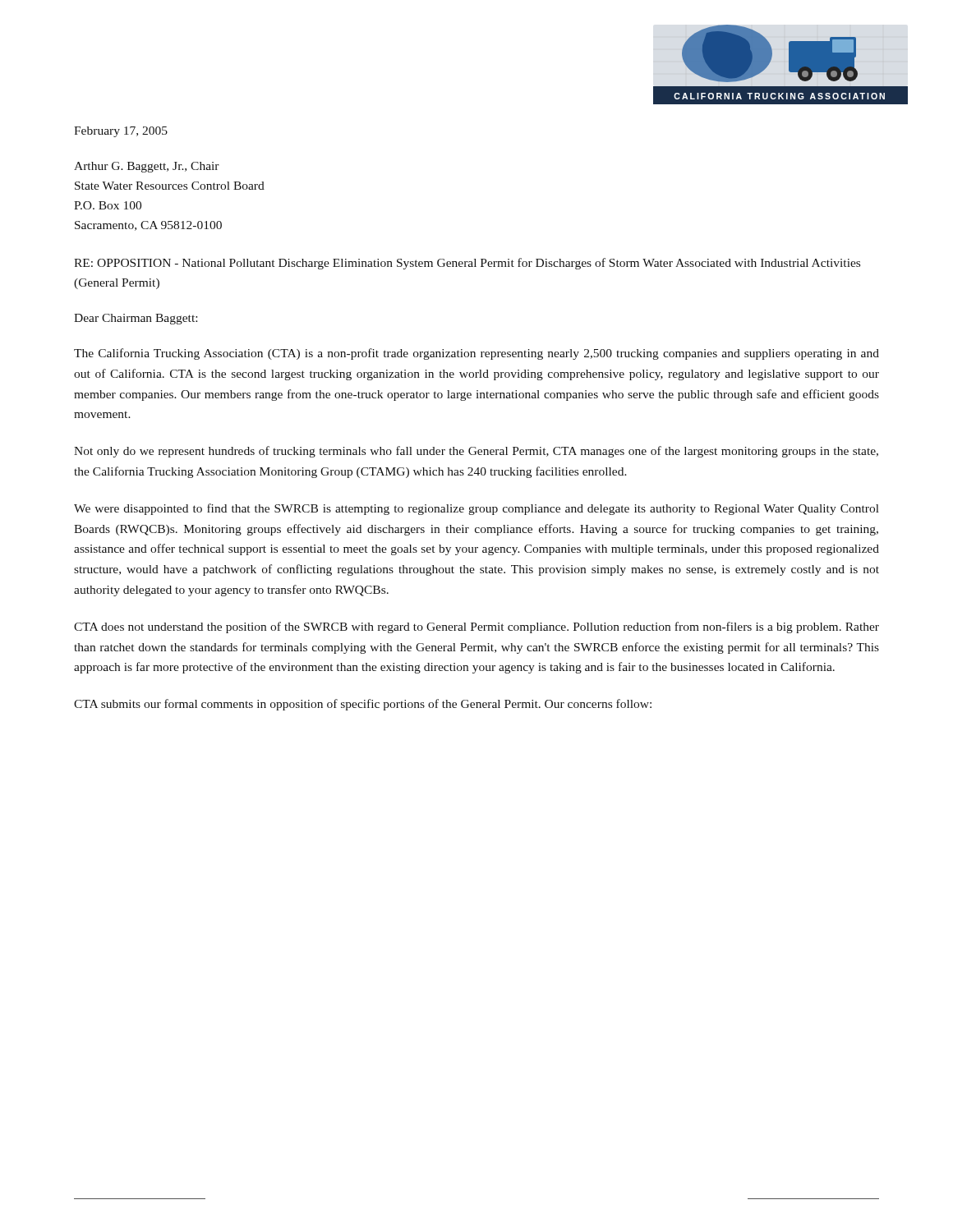Find the logo
Viewport: 953px width, 1232px height.
[x=780, y=66]
